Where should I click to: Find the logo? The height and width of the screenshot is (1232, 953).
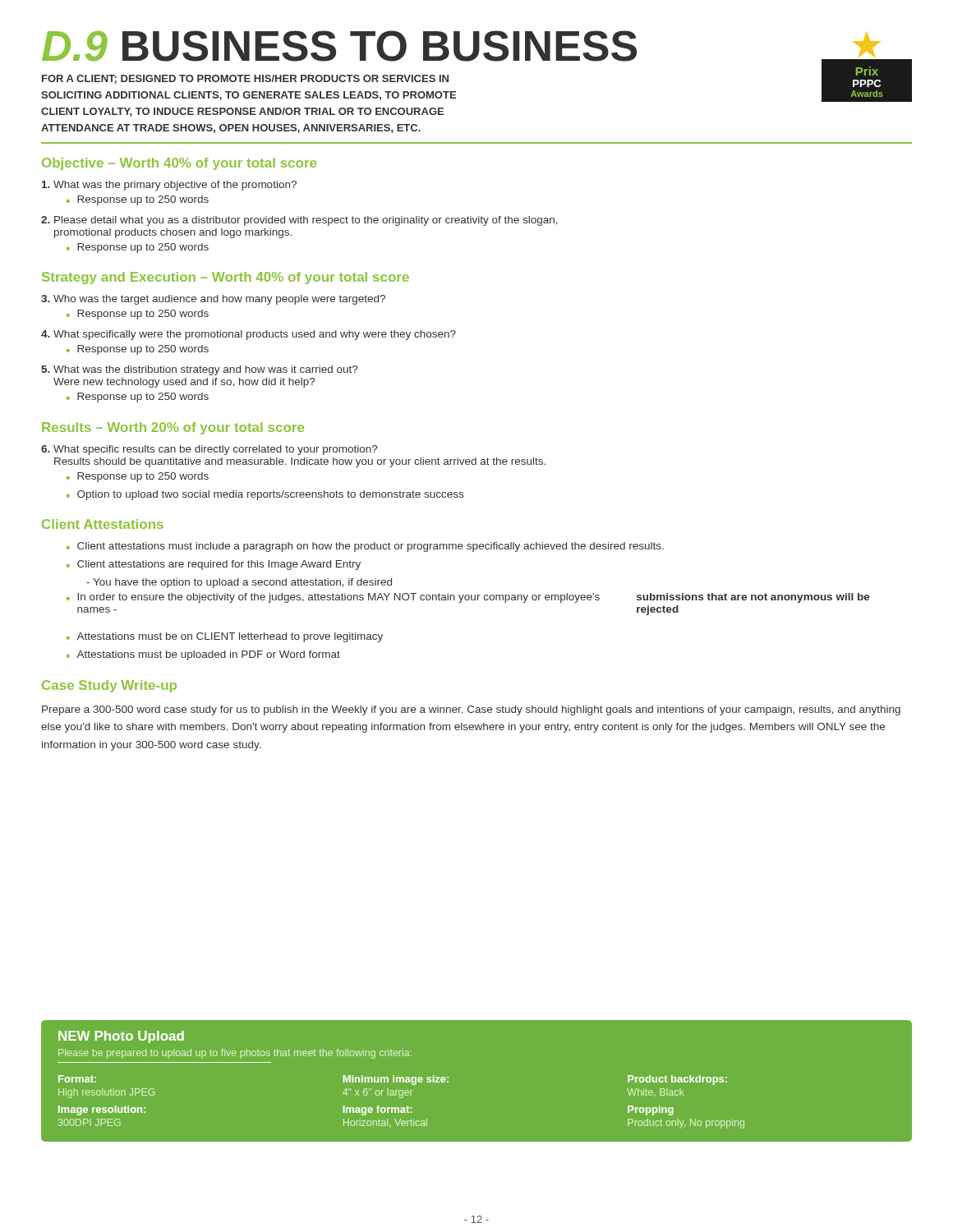[x=867, y=66]
